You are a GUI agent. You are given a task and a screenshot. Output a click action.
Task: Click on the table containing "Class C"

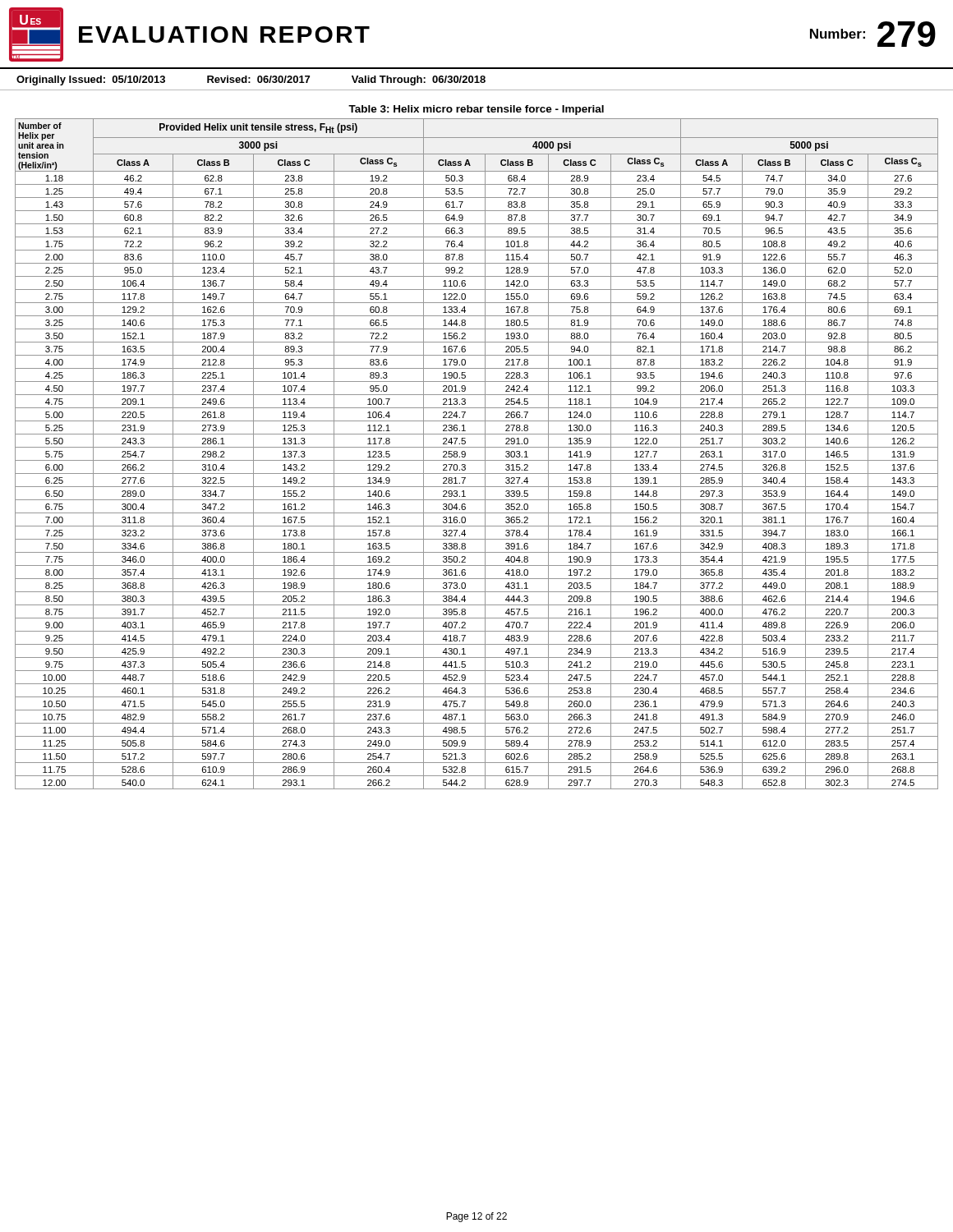tap(476, 454)
